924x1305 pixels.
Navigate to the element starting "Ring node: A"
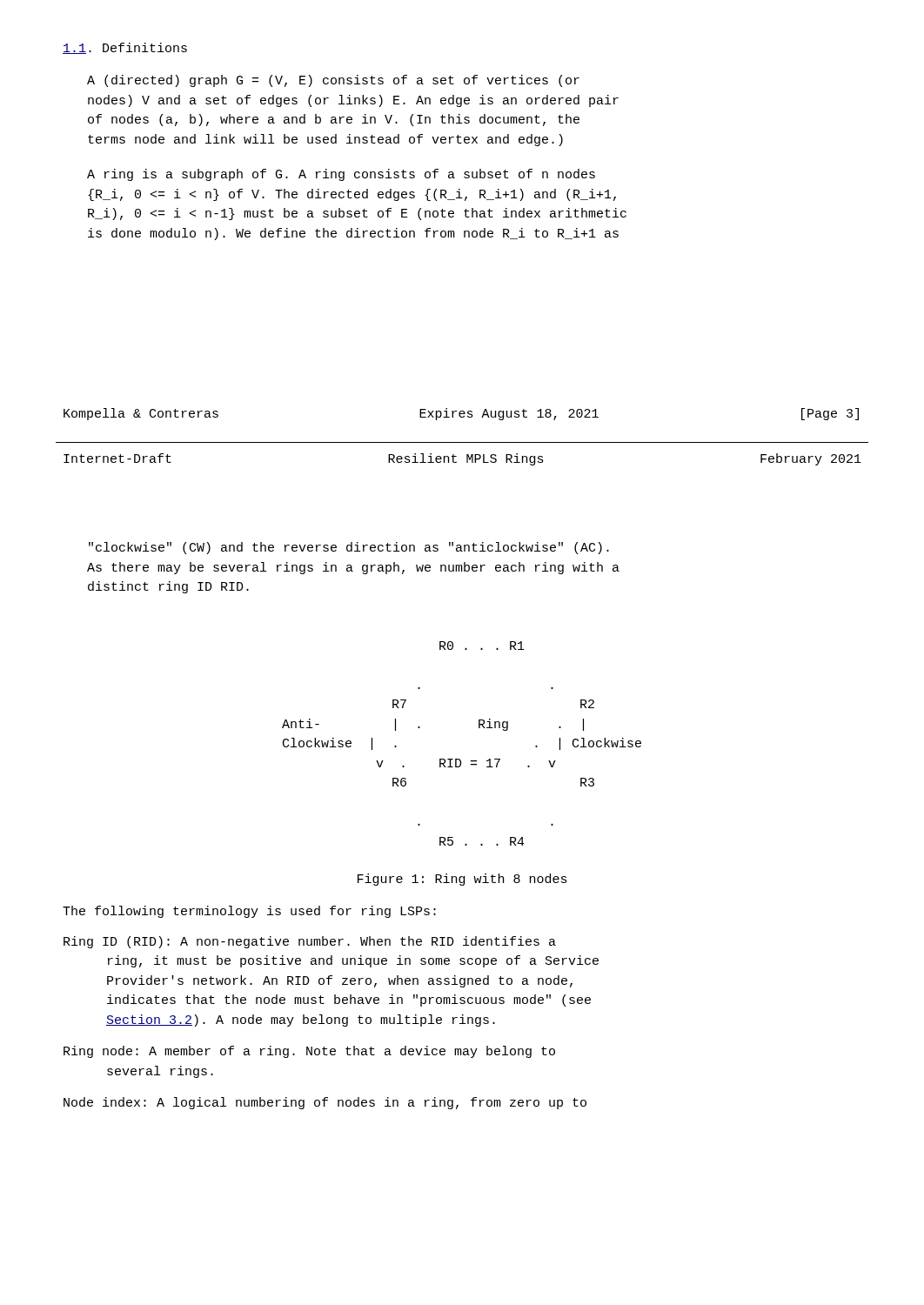[454, 1064]
